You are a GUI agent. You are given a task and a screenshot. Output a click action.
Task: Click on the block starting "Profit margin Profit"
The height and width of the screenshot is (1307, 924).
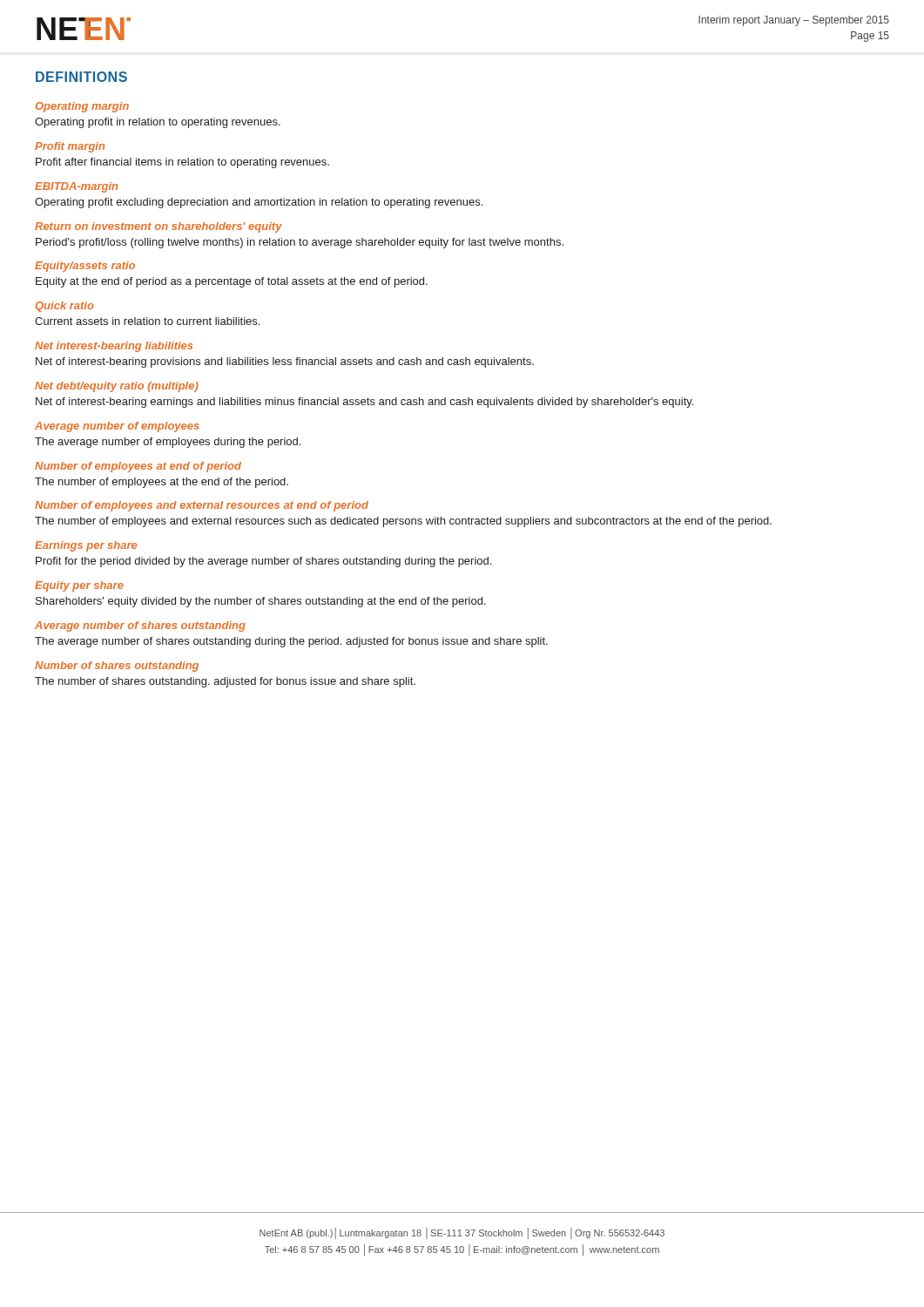click(70, 147)
